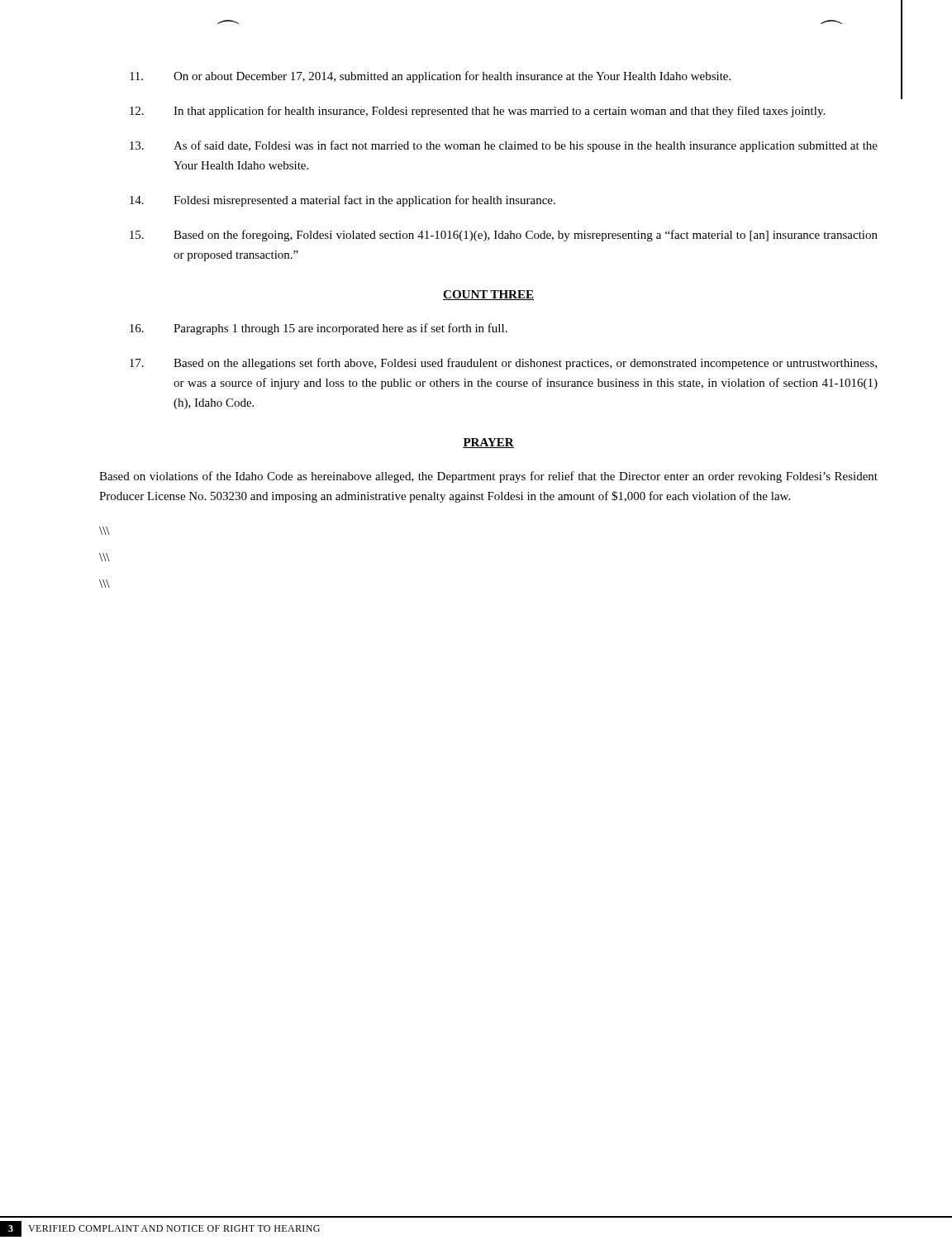Find the passage starting "As of said"
Viewport: 952px width, 1240px height.
[488, 155]
